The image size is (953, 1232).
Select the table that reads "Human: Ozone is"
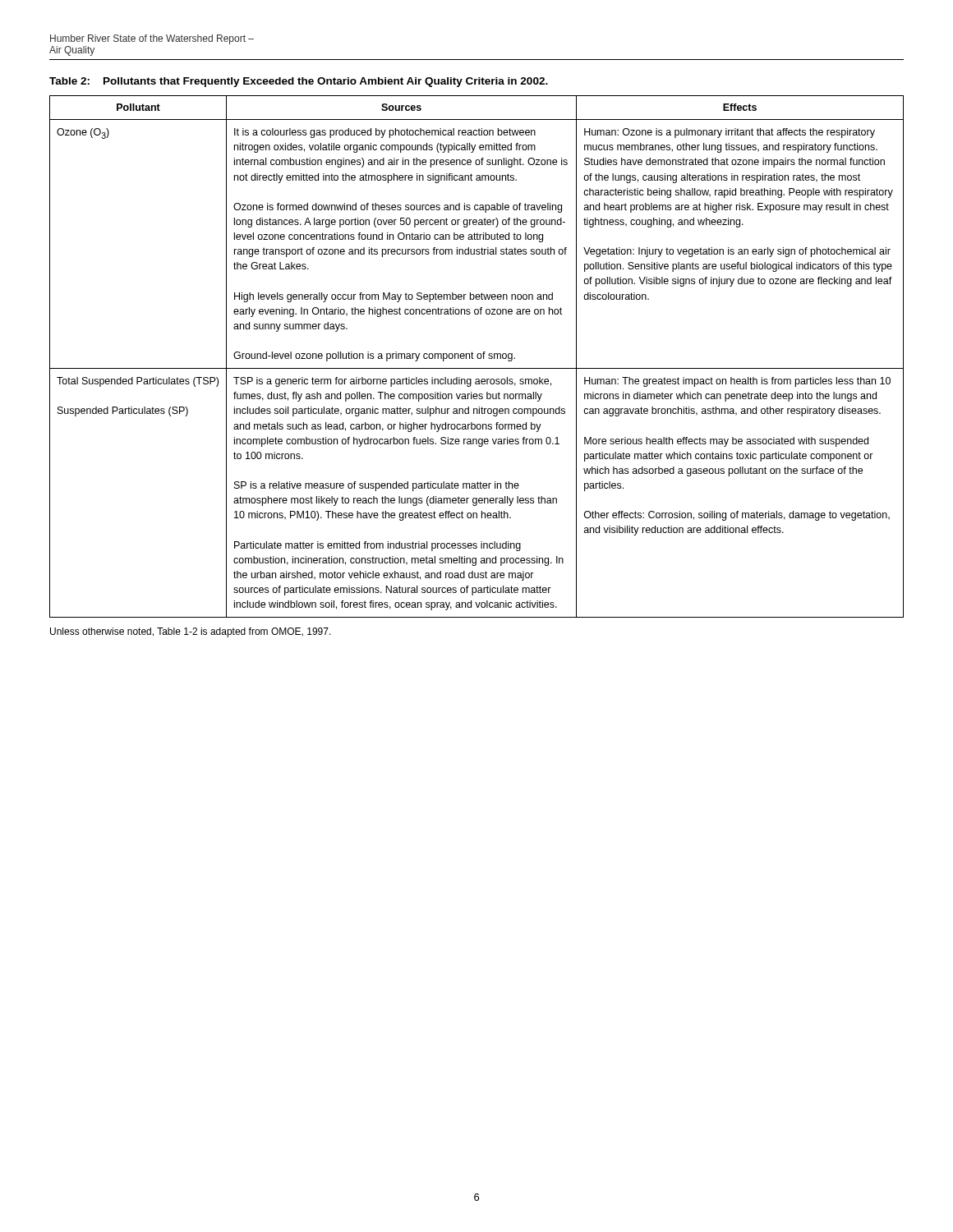pyautogui.click(x=476, y=356)
